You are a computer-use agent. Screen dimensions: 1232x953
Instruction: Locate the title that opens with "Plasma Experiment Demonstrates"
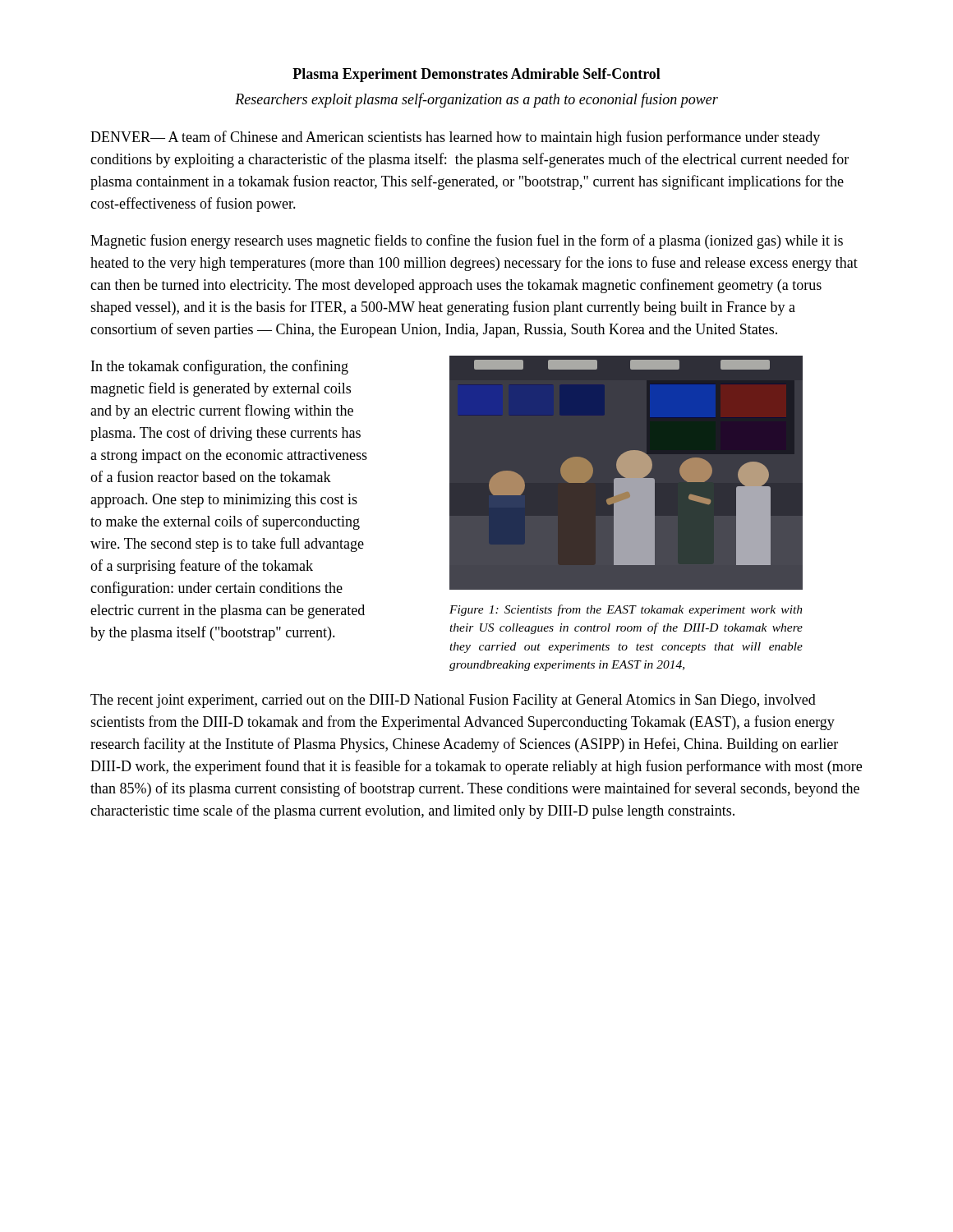click(476, 74)
